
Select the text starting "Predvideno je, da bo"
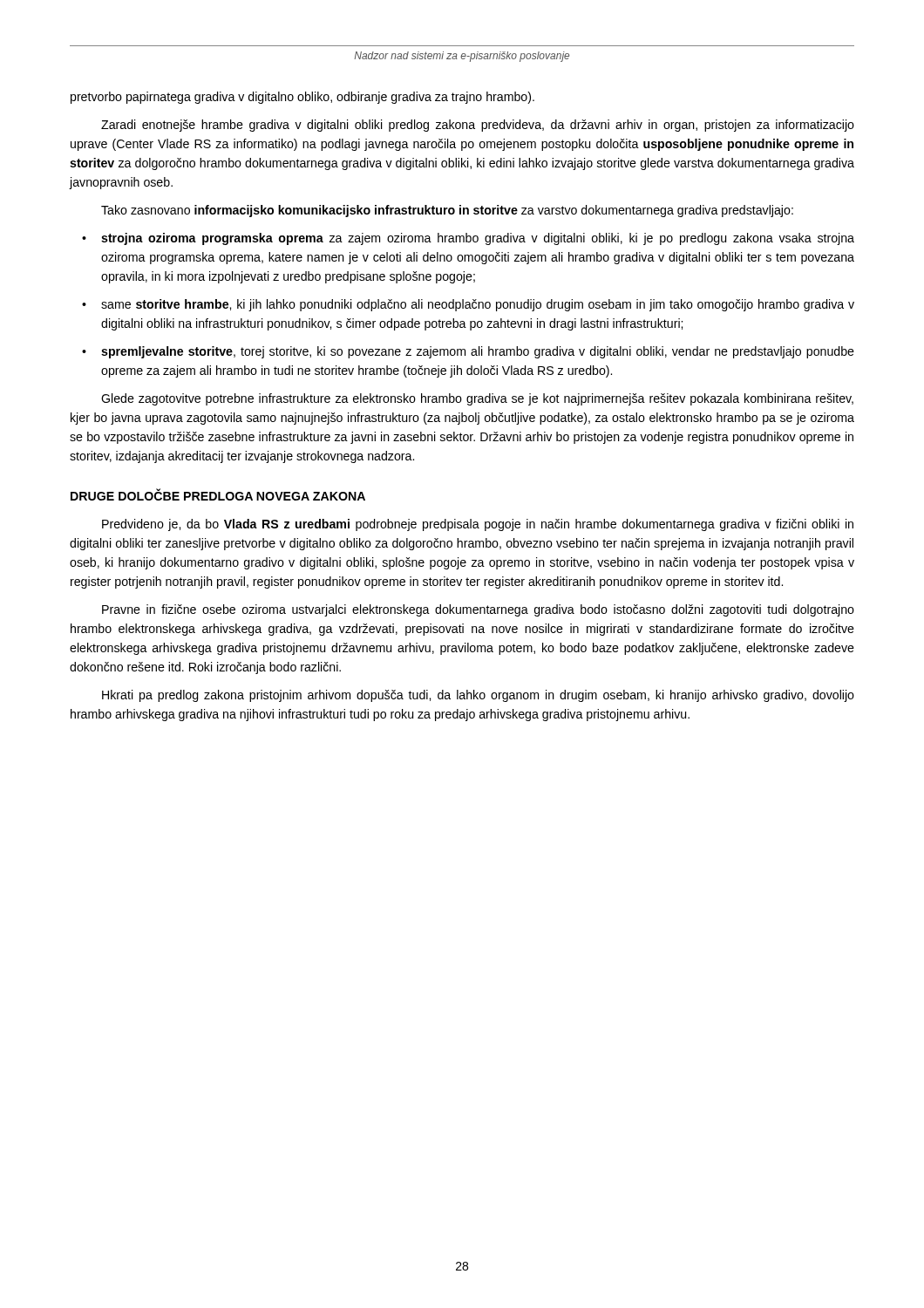(x=462, y=553)
